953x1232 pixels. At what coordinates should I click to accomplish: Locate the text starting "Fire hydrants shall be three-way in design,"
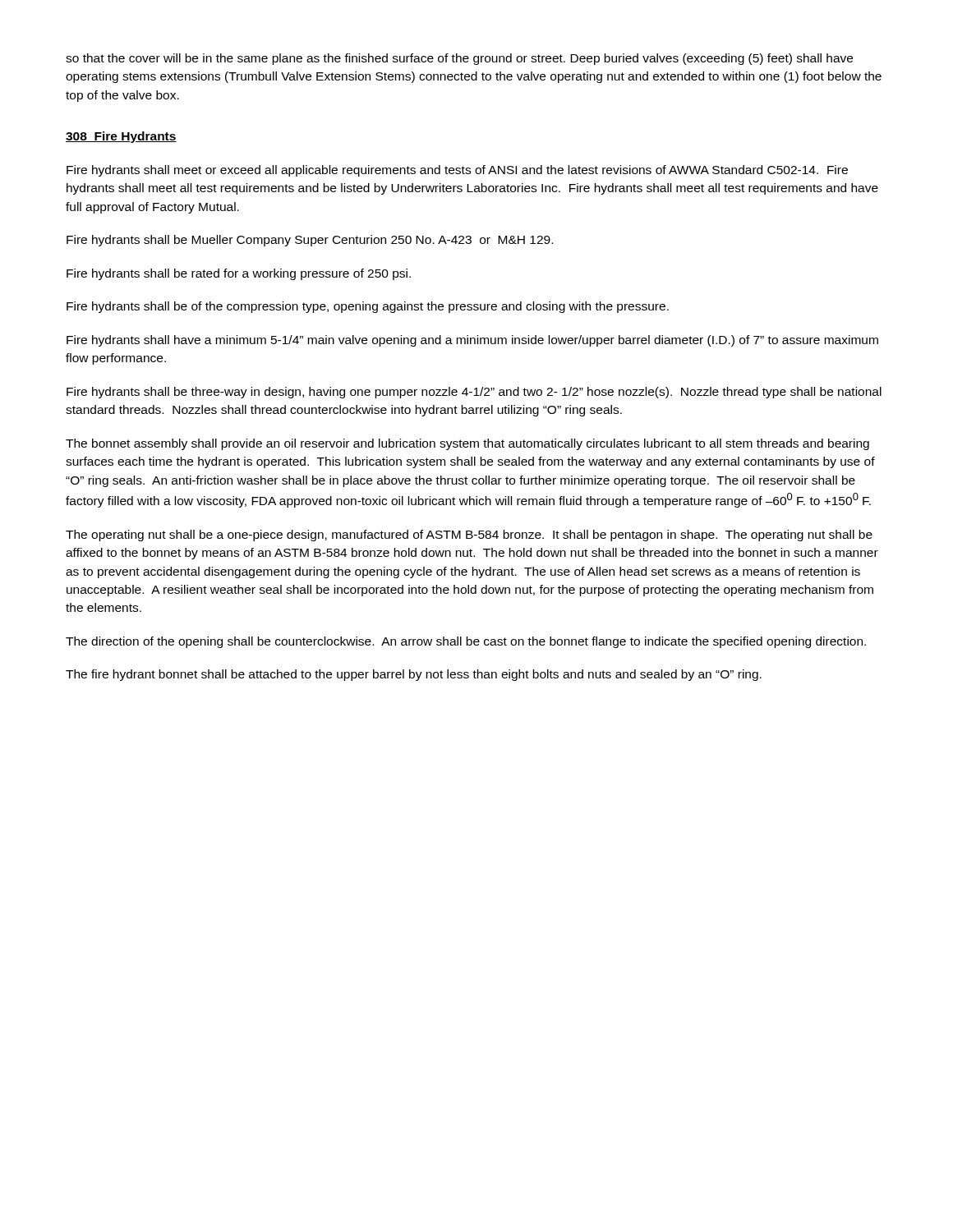coord(474,400)
